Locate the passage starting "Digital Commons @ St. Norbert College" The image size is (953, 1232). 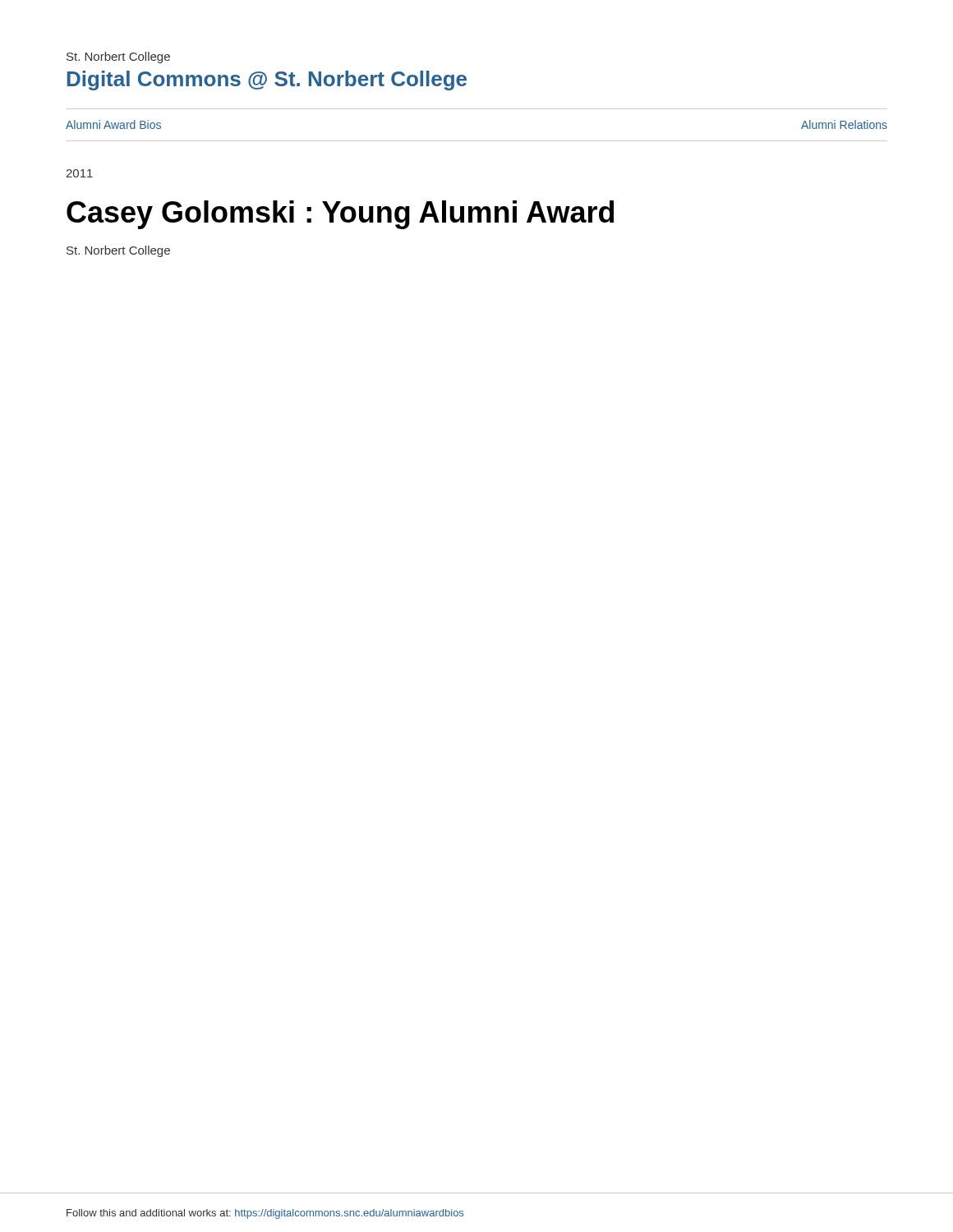(x=476, y=79)
